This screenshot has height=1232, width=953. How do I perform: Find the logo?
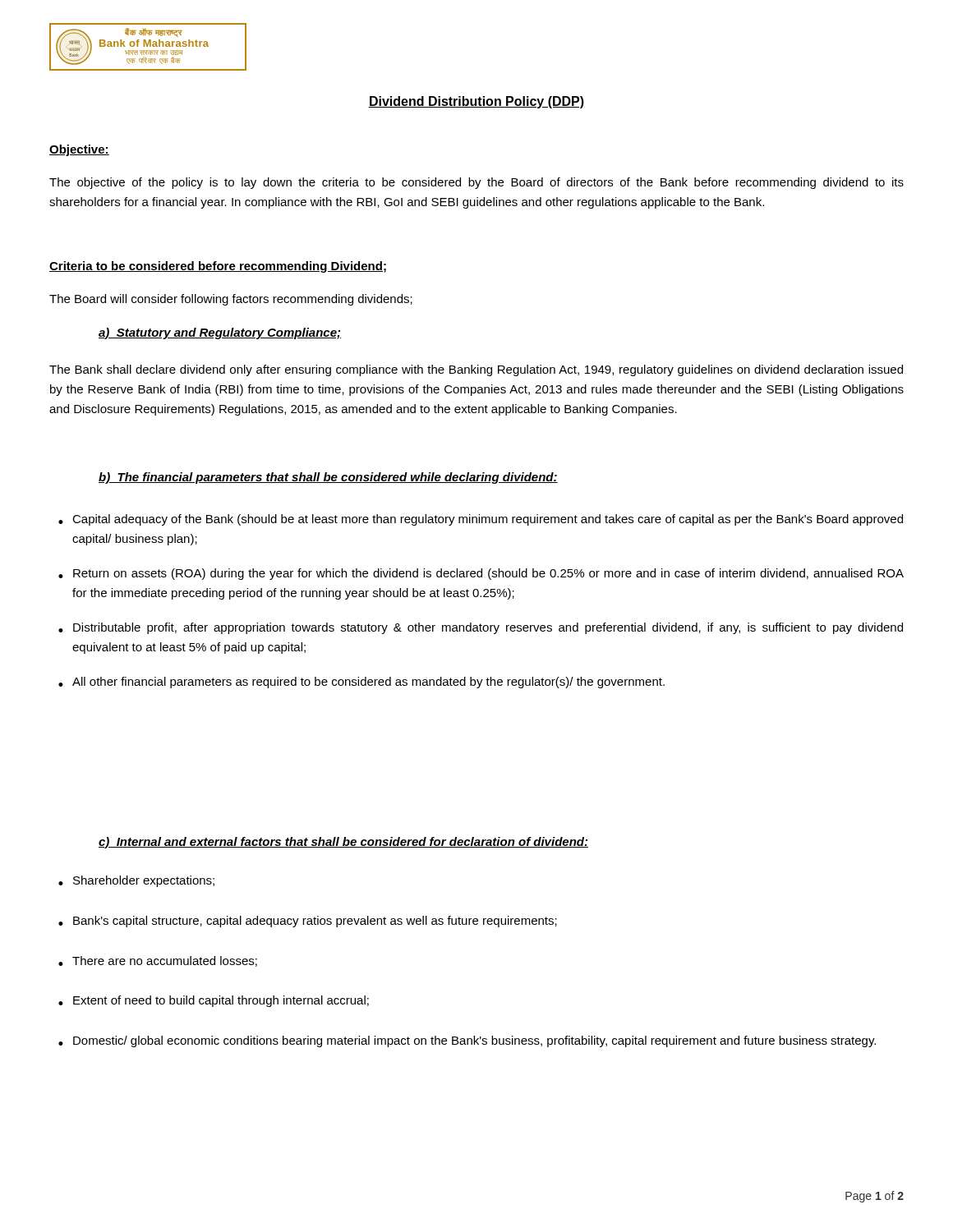[x=148, y=47]
